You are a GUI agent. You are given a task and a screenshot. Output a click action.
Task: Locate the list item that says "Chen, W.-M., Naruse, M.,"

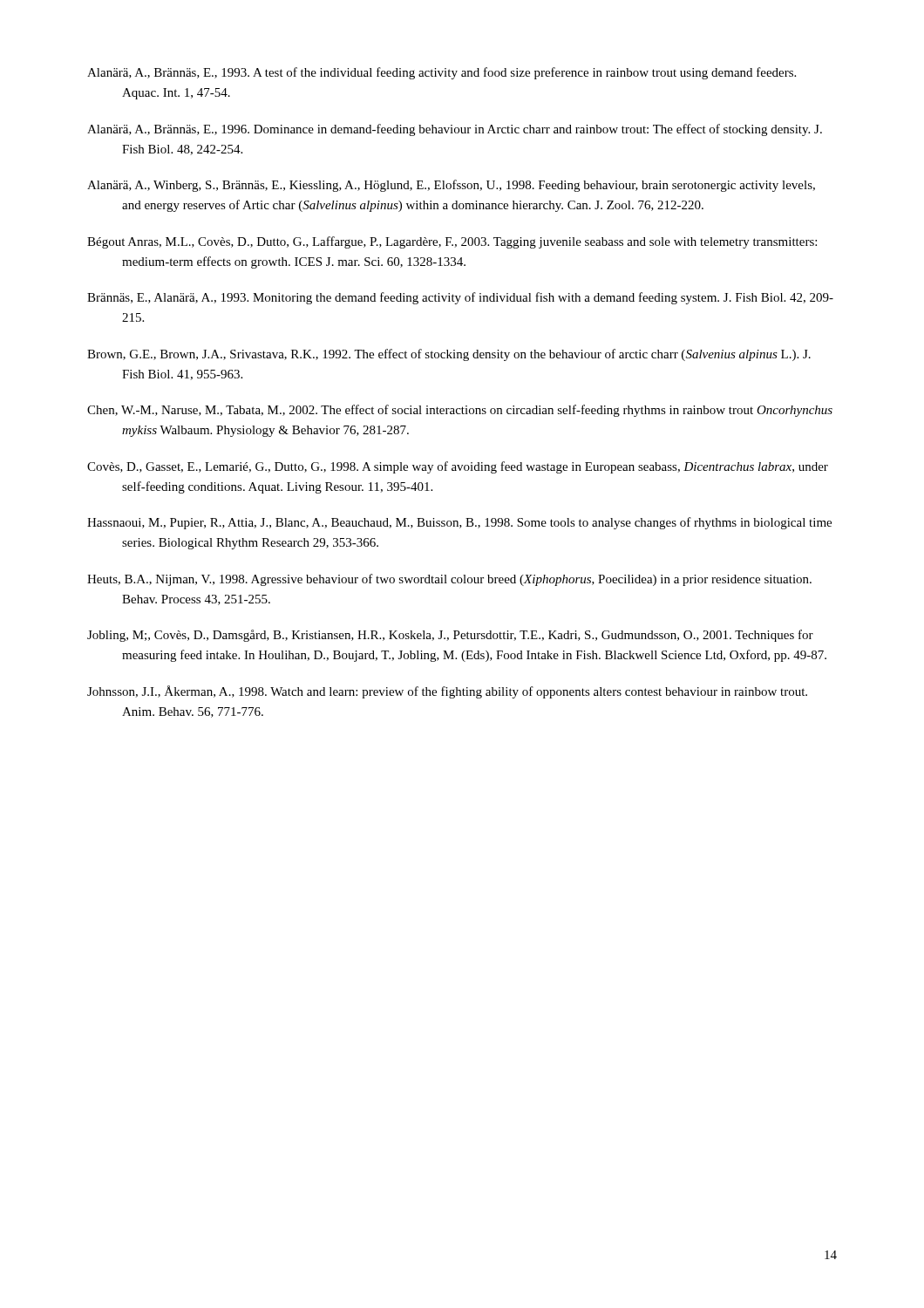[x=460, y=420]
